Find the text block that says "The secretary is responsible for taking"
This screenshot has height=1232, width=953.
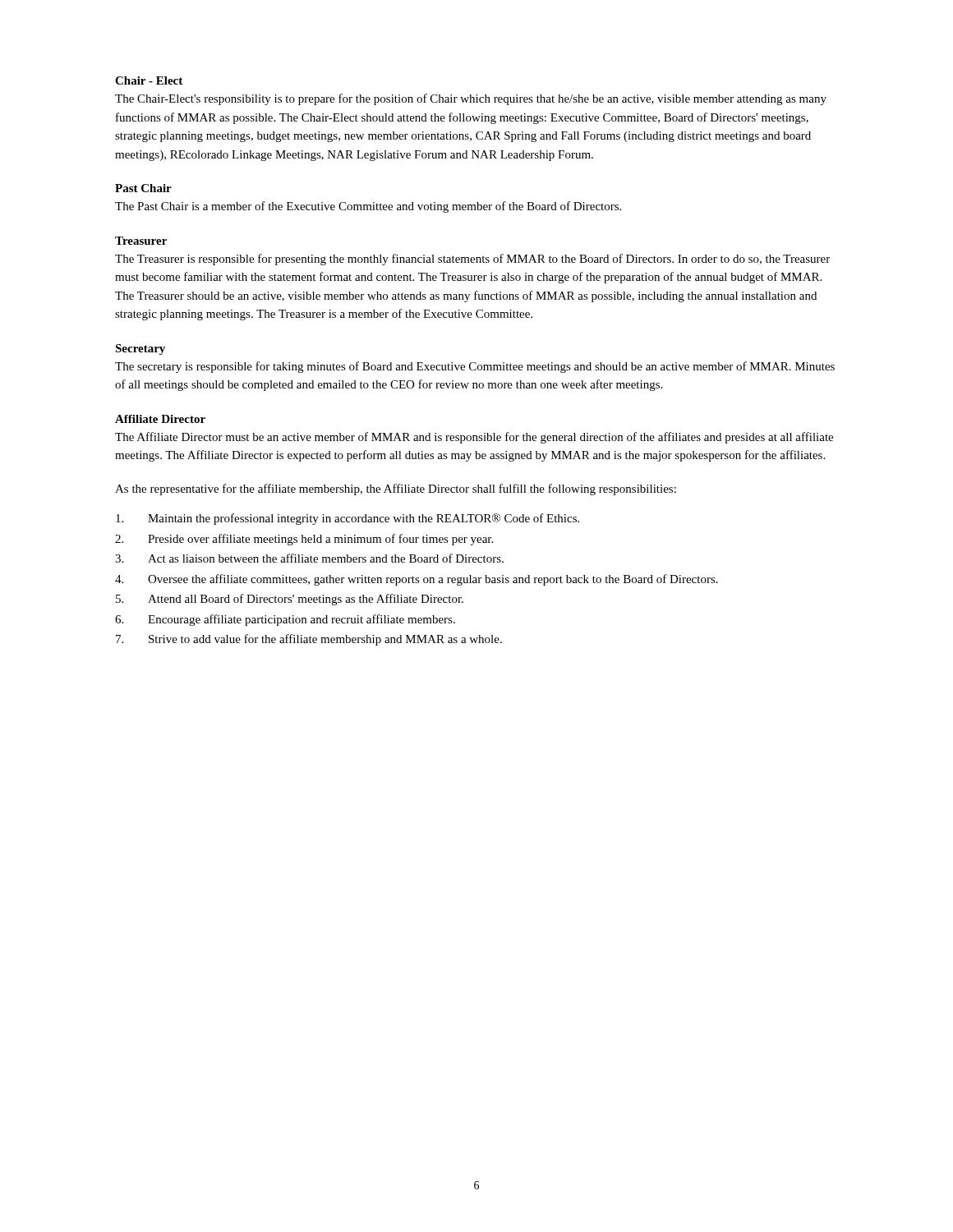pyautogui.click(x=475, y=375)
